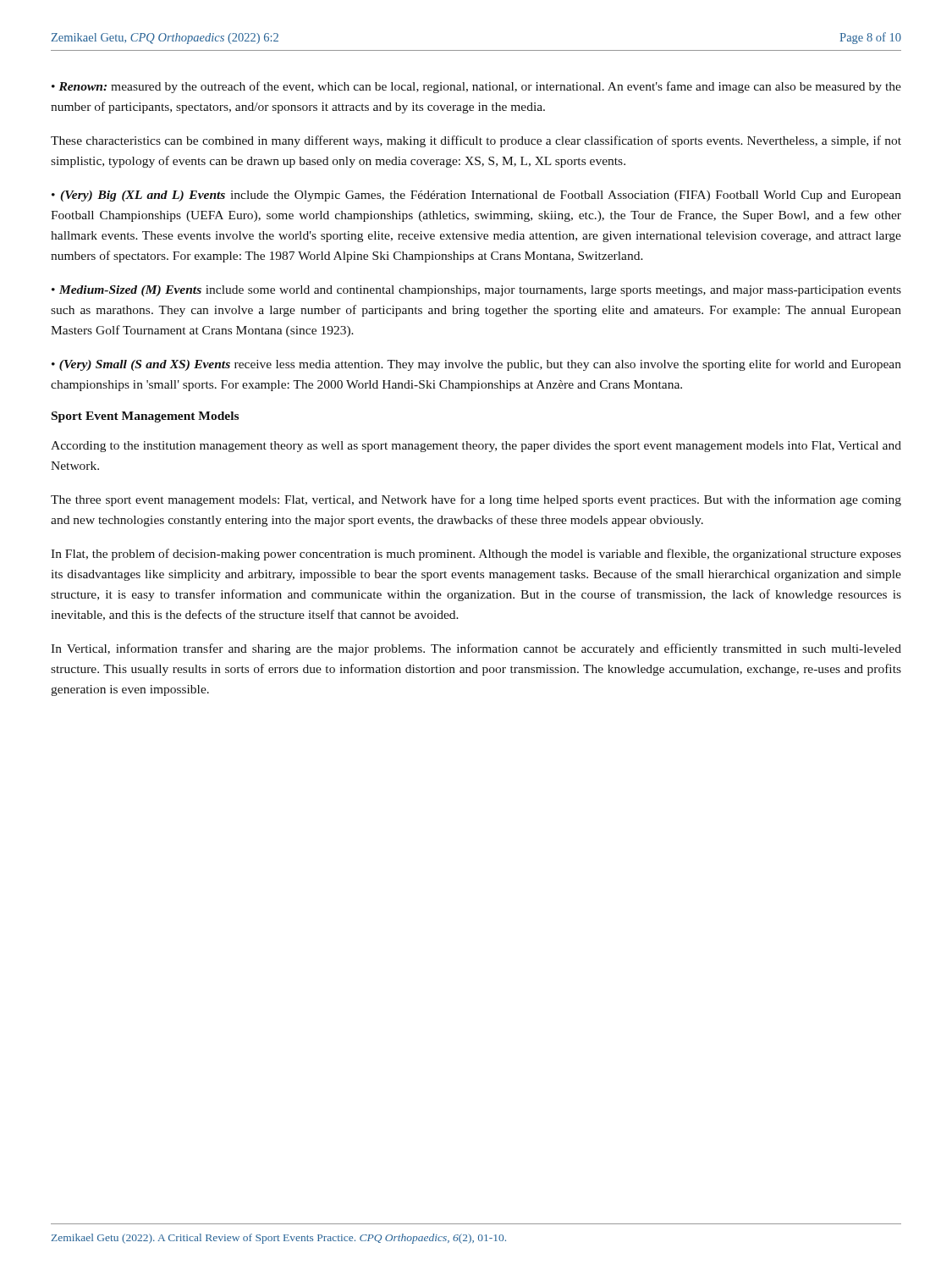Locate the text block starting "According to the institution management theory"
The image size is (952, 1270).
pos(476,455)
